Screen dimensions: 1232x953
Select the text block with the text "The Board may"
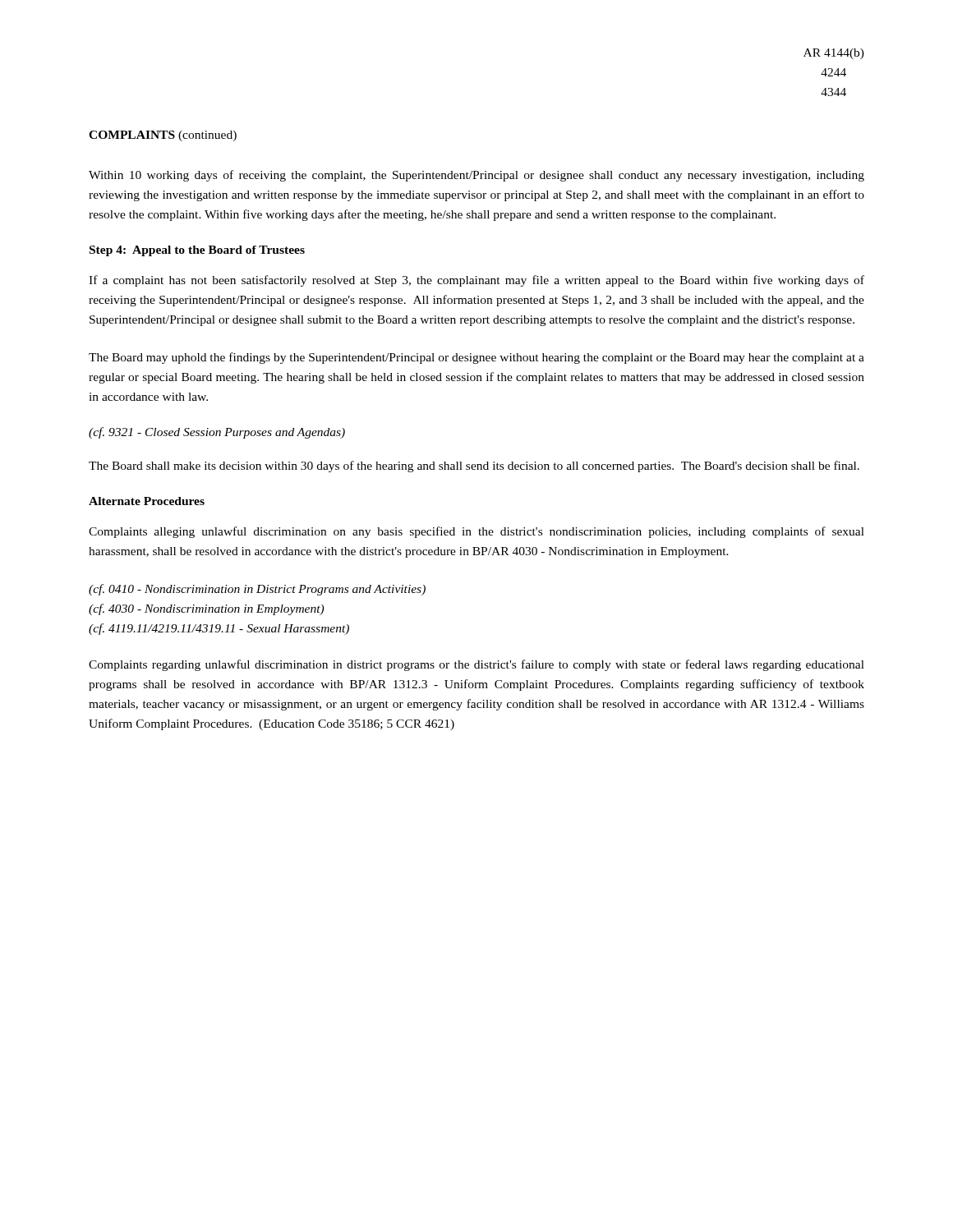(476, 377)
